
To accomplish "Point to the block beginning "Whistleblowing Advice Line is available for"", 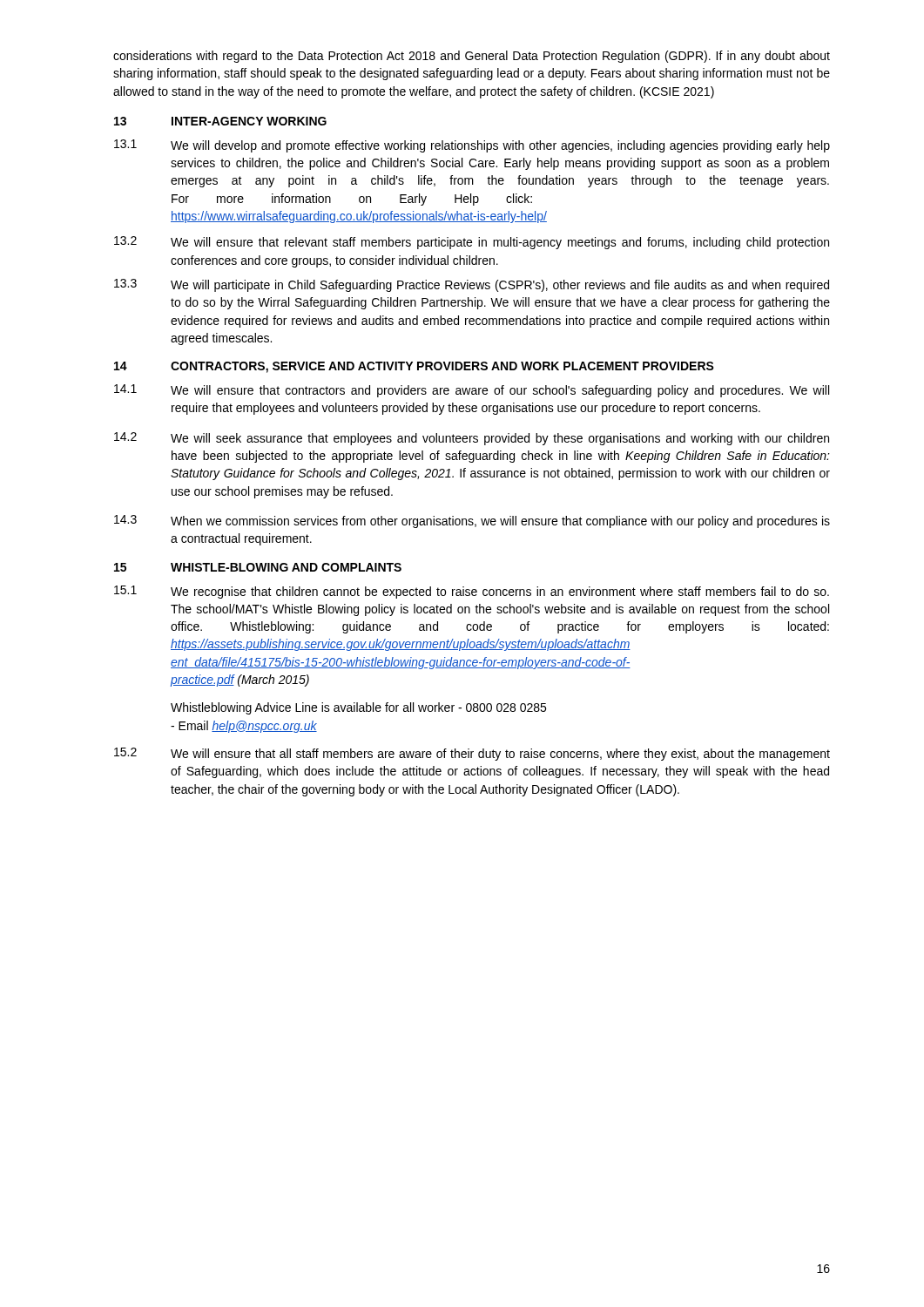I will click(500, 717).
